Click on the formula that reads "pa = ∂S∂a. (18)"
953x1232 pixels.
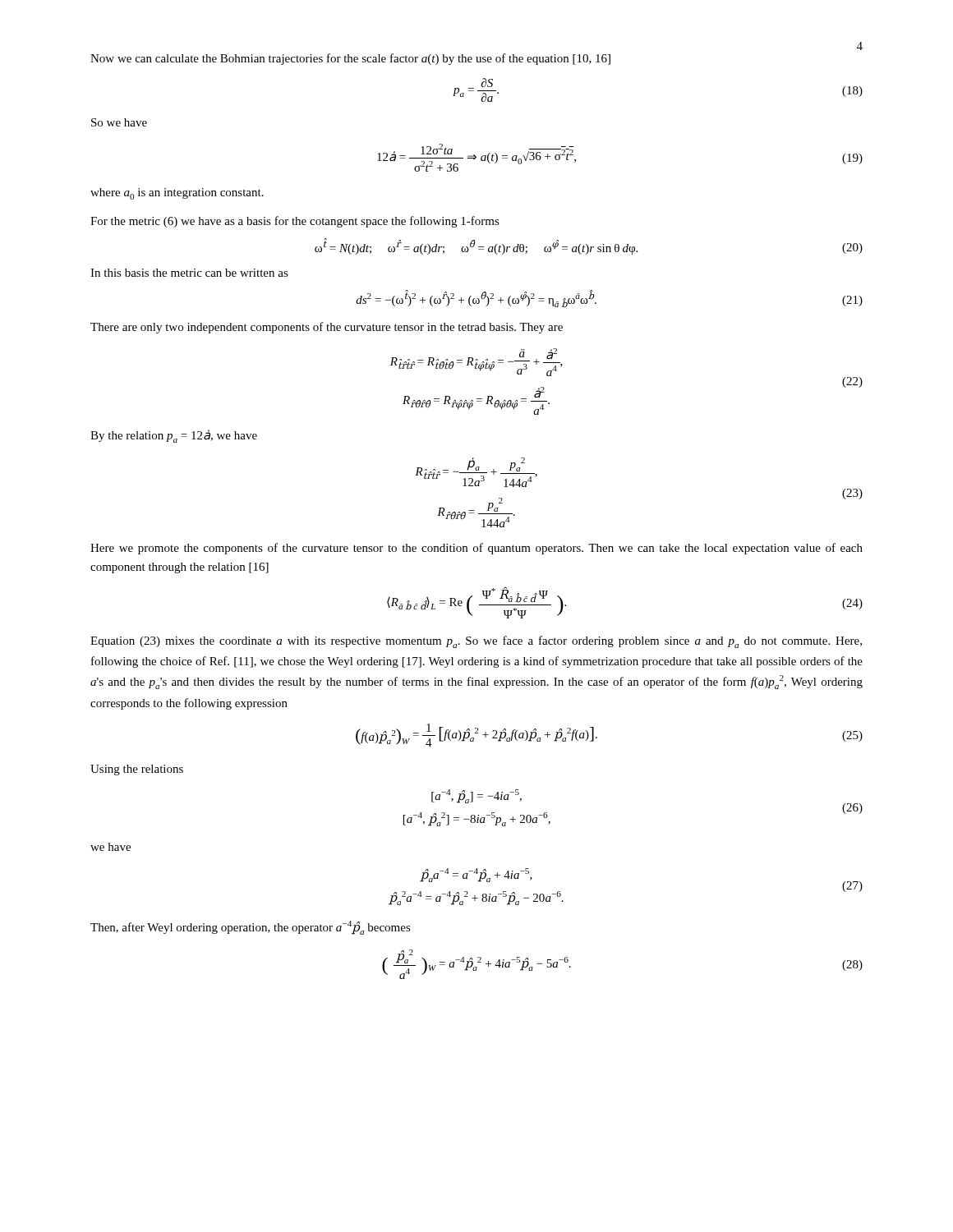click(487, 91)
